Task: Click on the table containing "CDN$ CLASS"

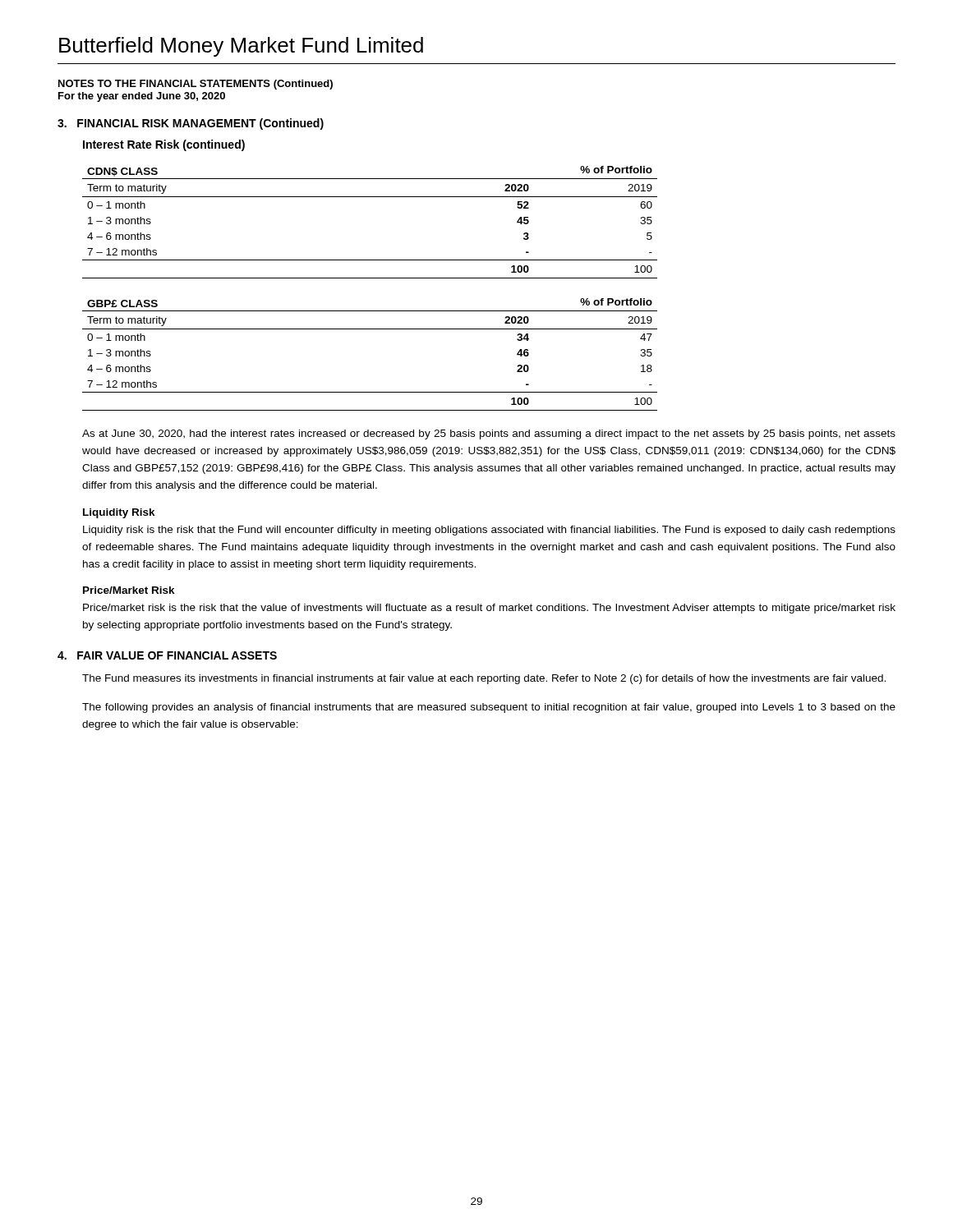Action: pos(476,220)
